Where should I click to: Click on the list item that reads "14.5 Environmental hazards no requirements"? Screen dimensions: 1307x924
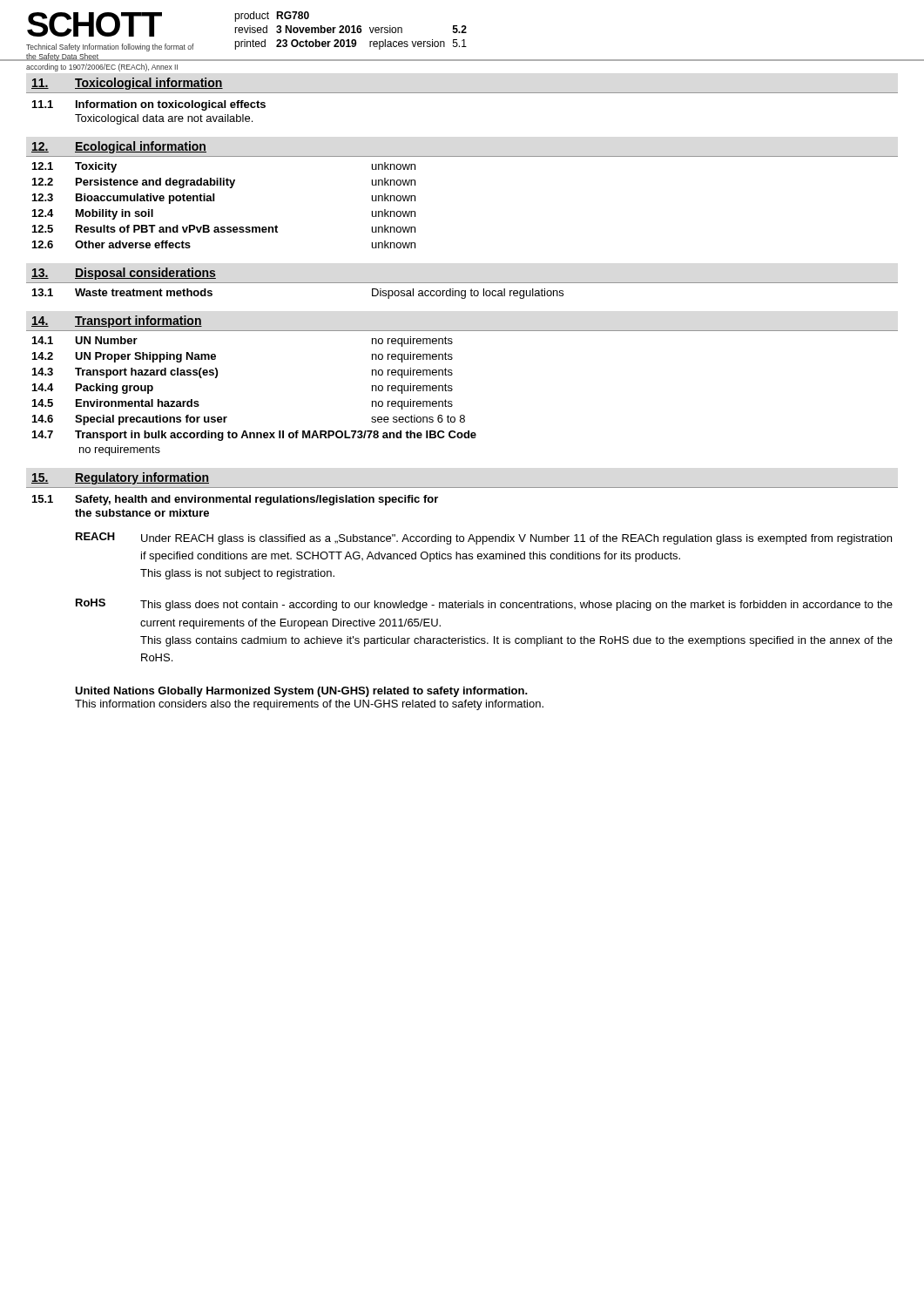click(462, 403)
